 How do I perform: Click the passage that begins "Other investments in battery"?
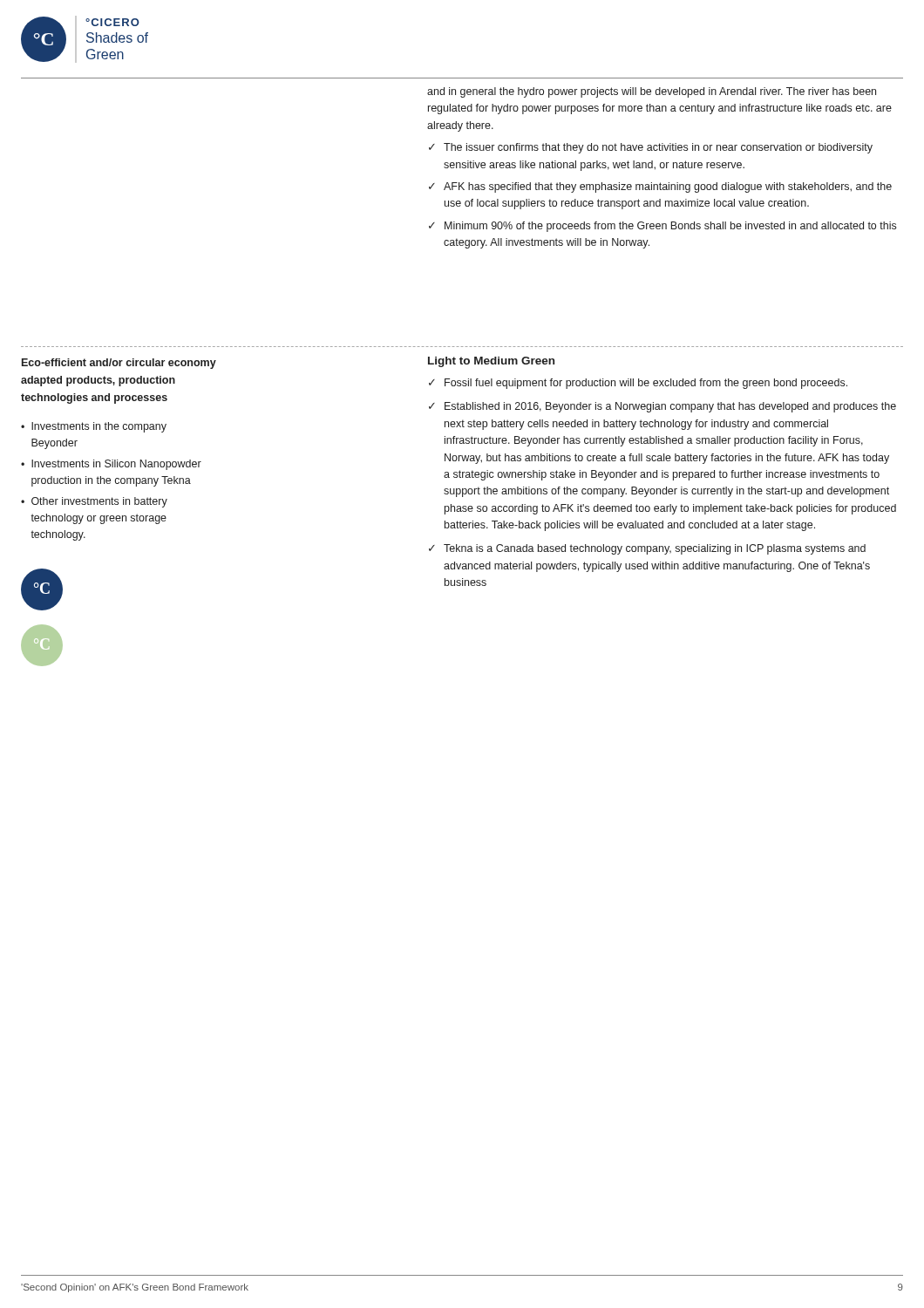(99, 518)
